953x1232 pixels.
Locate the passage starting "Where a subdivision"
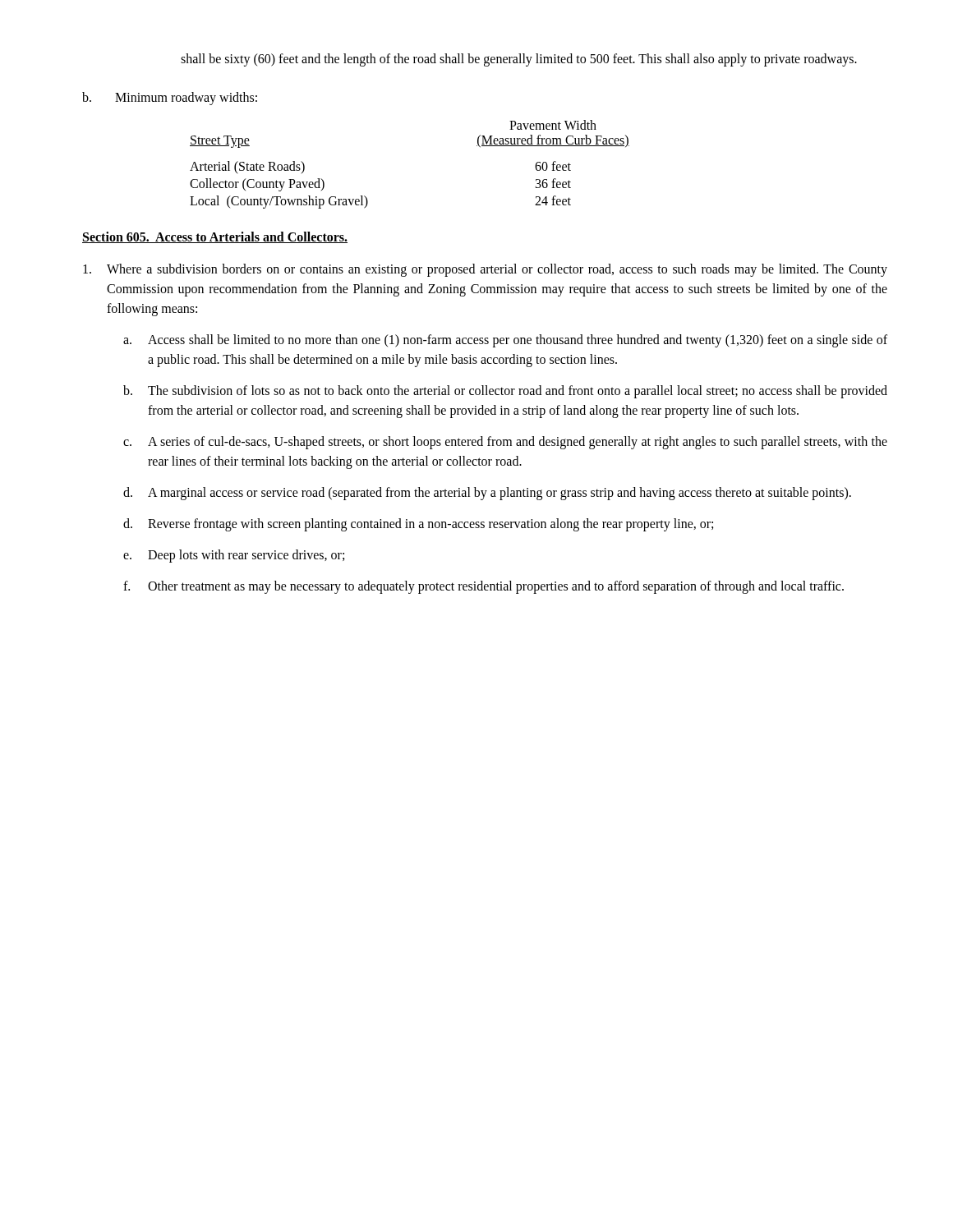click(x=485, y=433)
